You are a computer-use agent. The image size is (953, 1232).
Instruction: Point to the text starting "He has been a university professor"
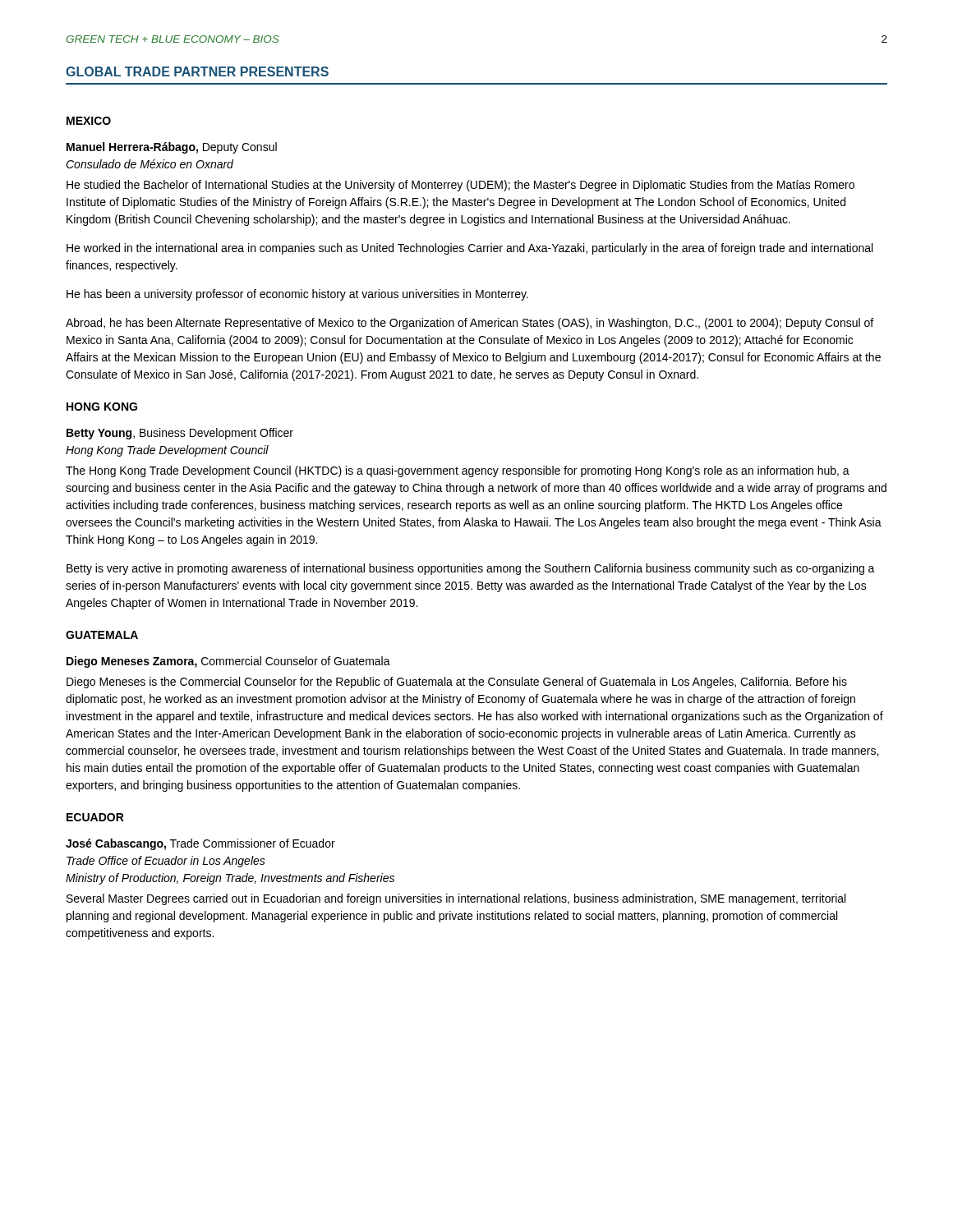tap(476, 294)
